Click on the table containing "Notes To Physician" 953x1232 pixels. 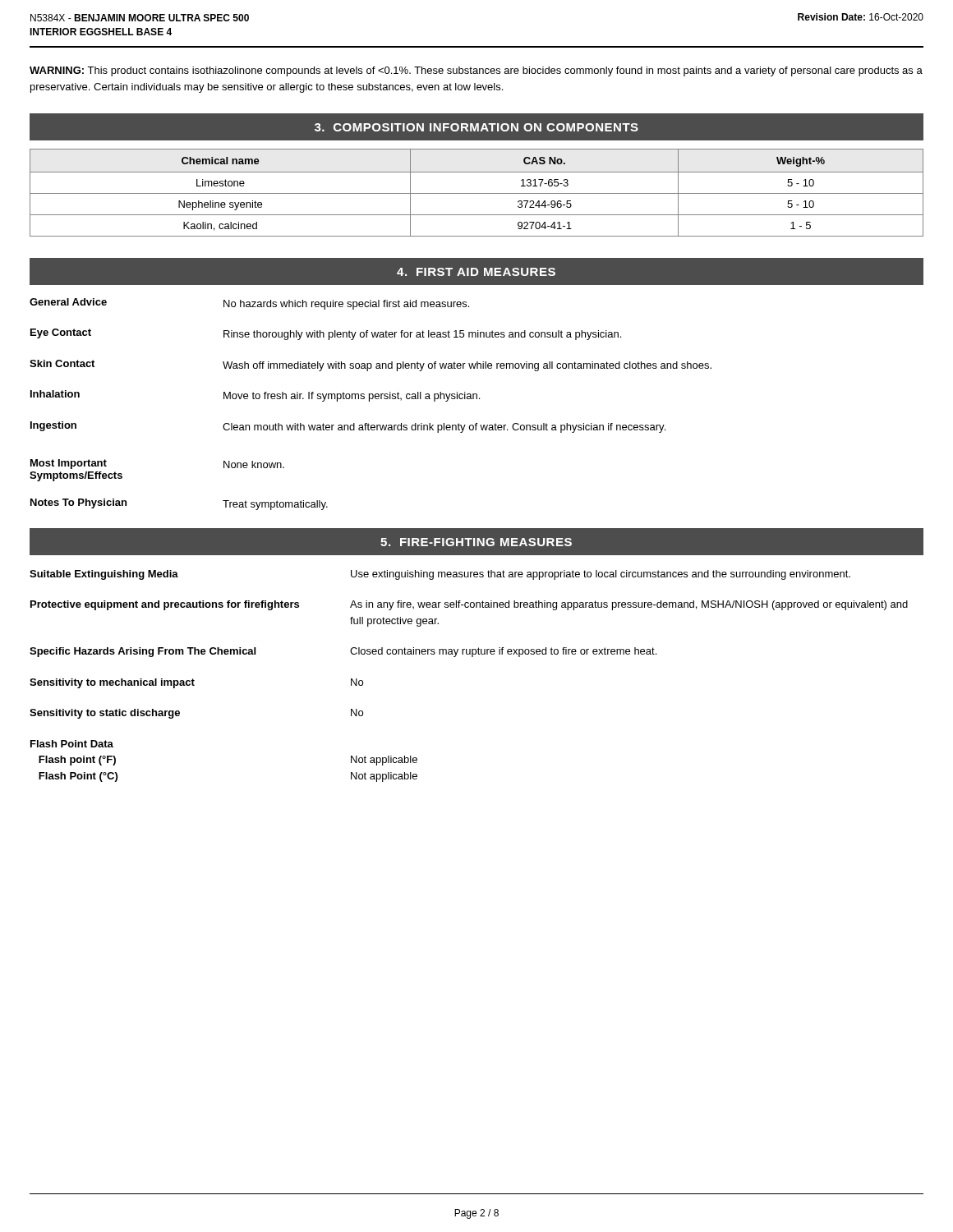coord(476,404)
